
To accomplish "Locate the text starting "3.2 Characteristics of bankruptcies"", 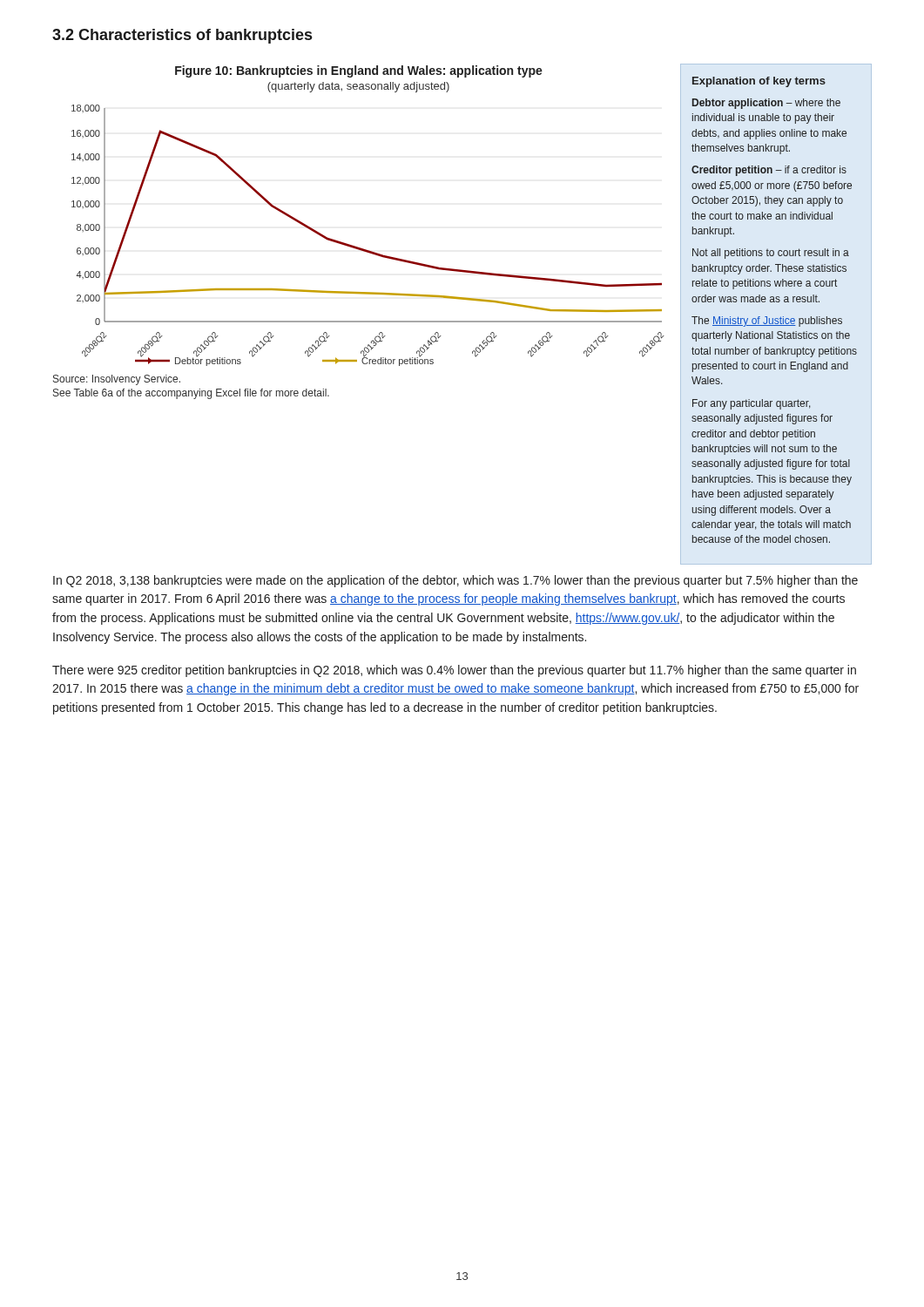I will [183, 35].
